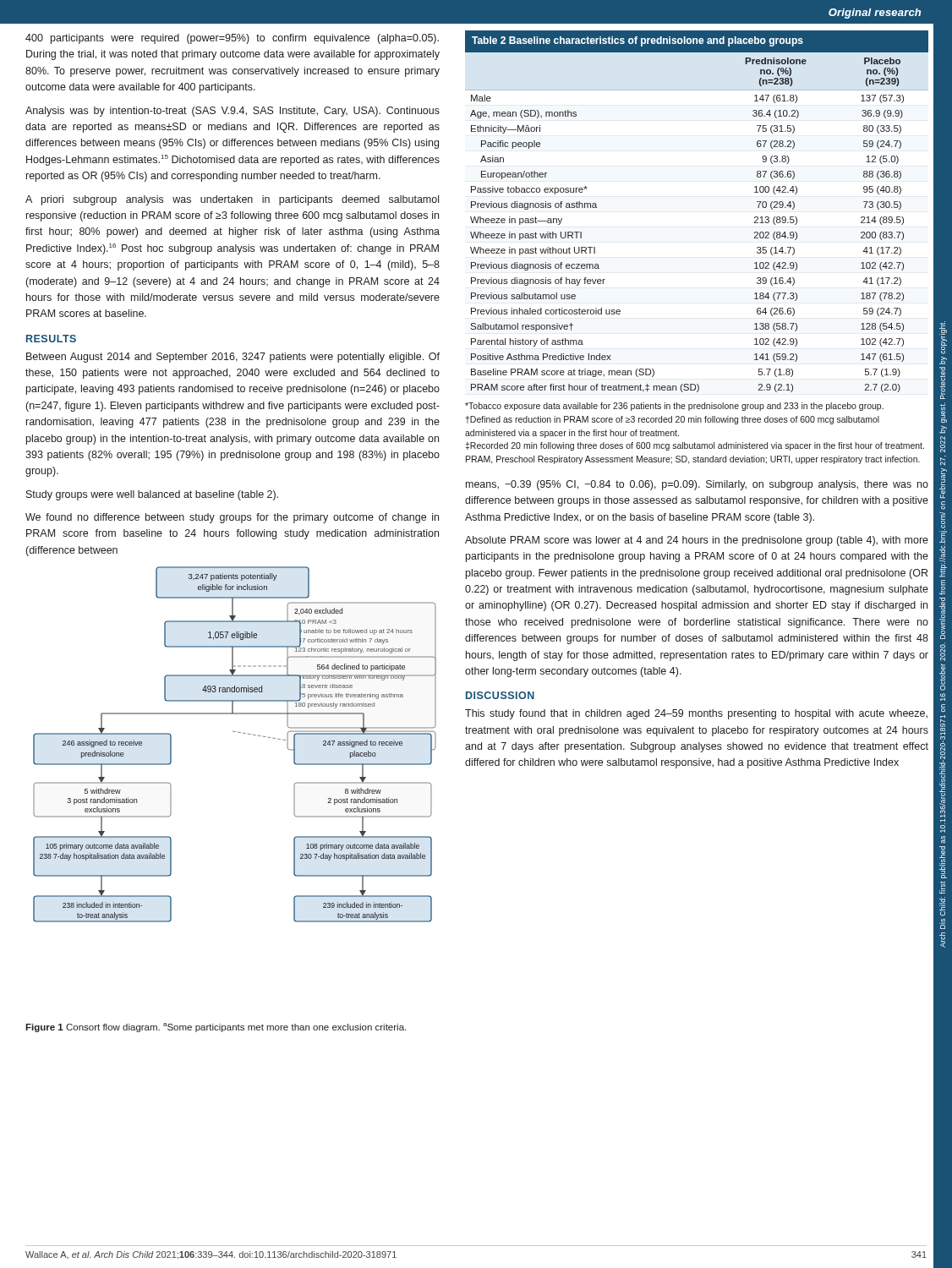Locate the text block containing "This study found that in children aged"
The height and width of the screenshot is (1268, 952).
point(697,738)
